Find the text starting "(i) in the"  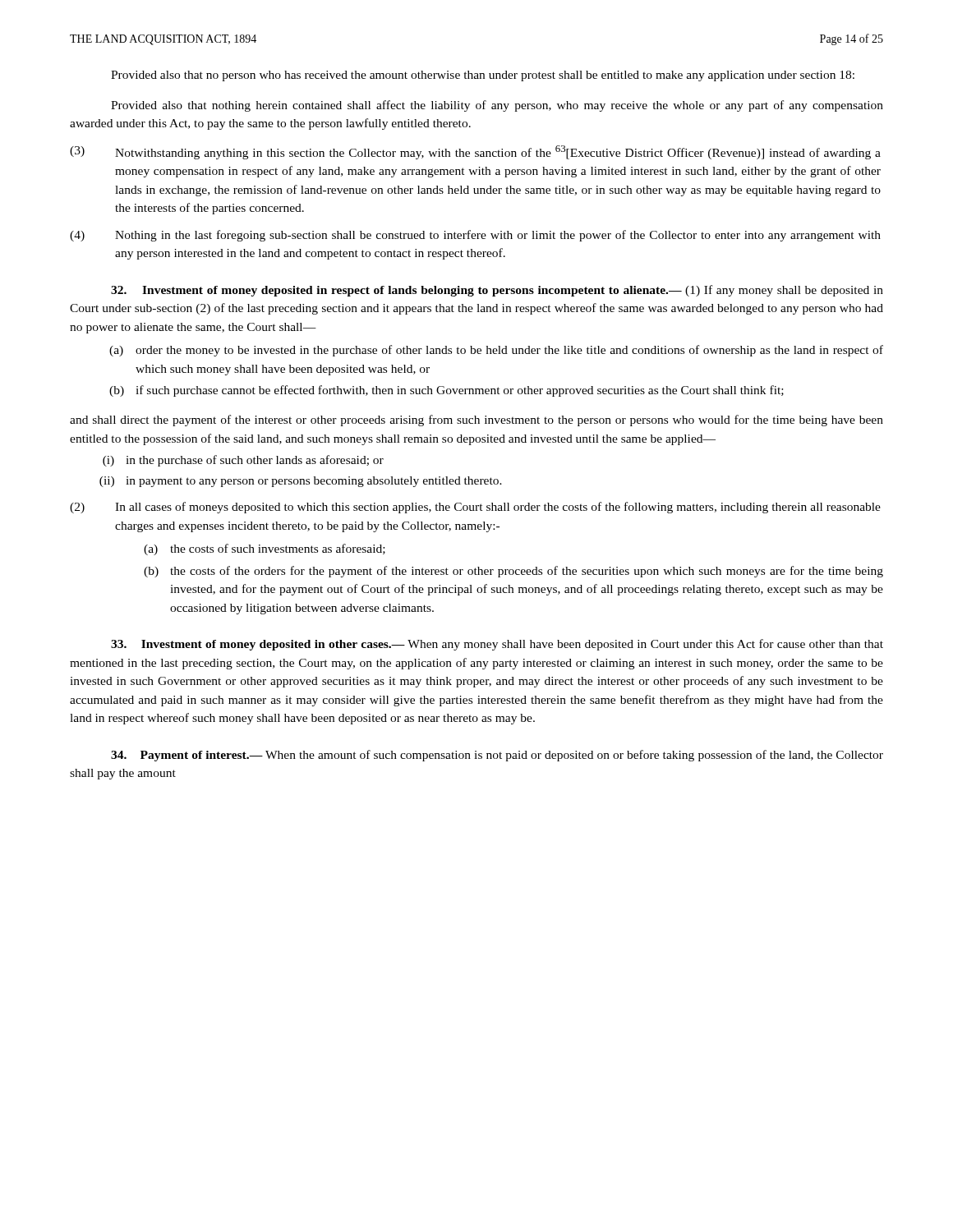pos(243,461)
